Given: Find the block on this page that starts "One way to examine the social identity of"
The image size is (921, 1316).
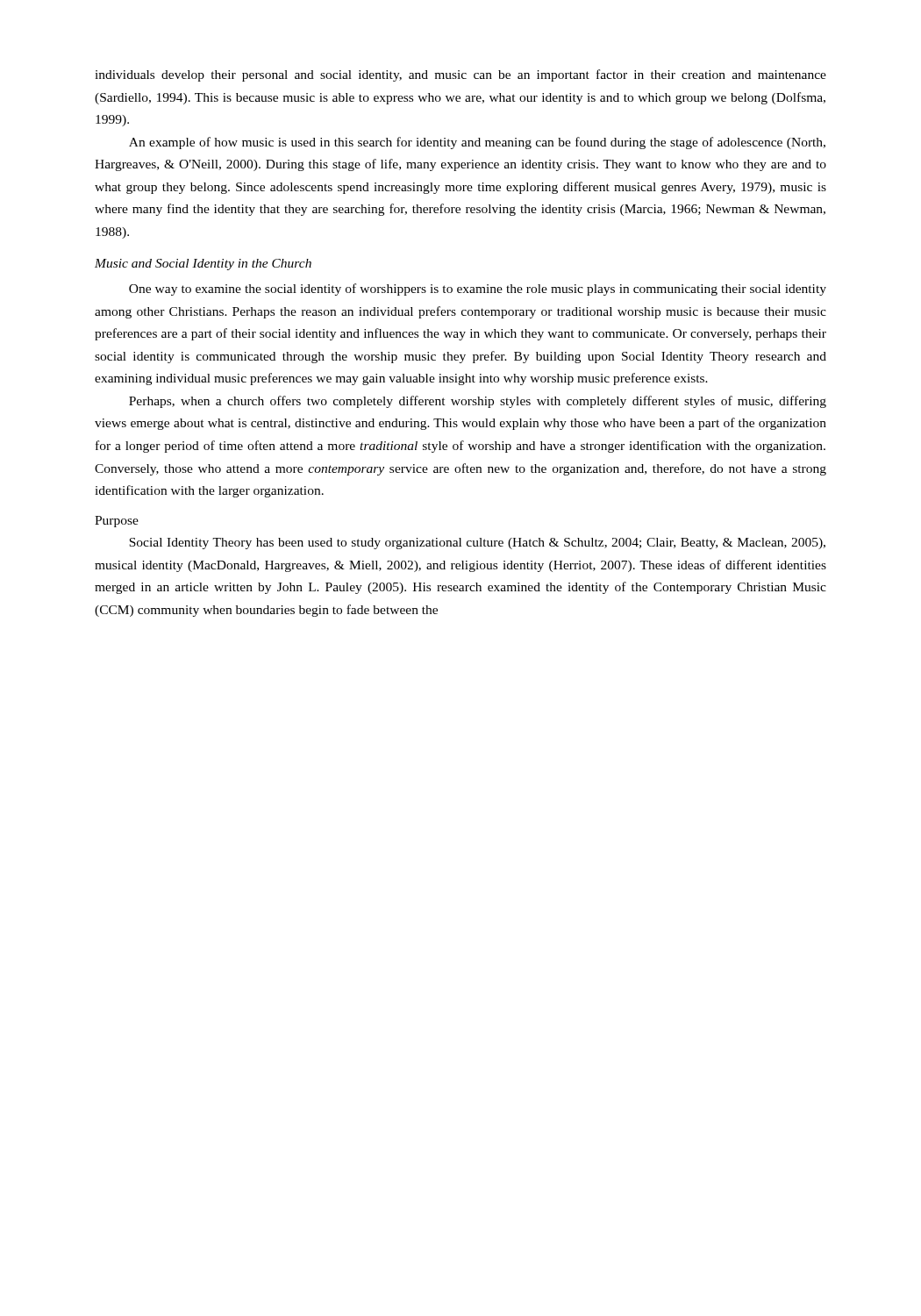Looking at the screenshot, I should 460,333.
